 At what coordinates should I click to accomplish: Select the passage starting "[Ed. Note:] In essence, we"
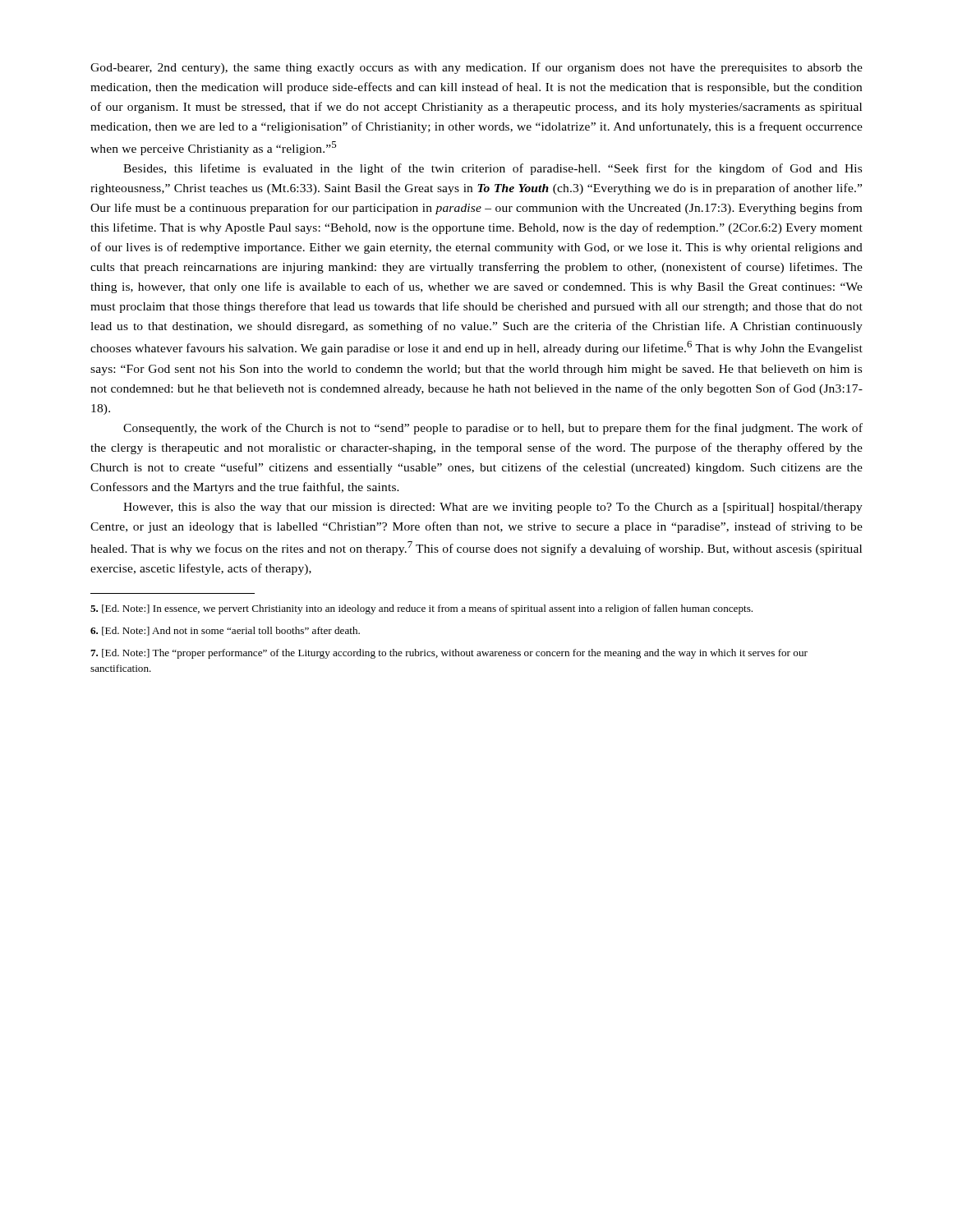[x=422, y=608]
